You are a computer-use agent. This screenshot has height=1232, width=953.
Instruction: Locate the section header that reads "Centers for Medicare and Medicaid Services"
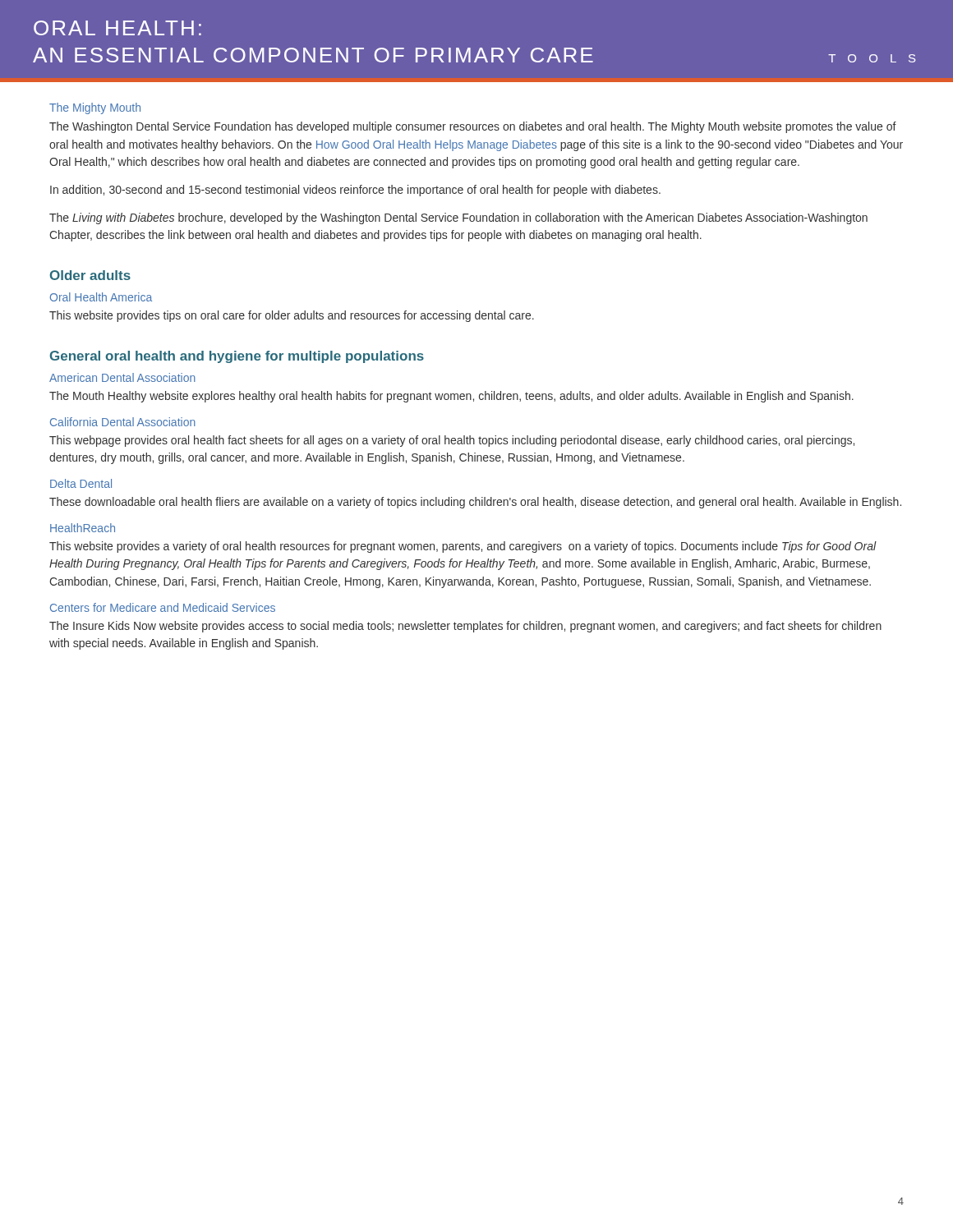click(x=163, y=607)
